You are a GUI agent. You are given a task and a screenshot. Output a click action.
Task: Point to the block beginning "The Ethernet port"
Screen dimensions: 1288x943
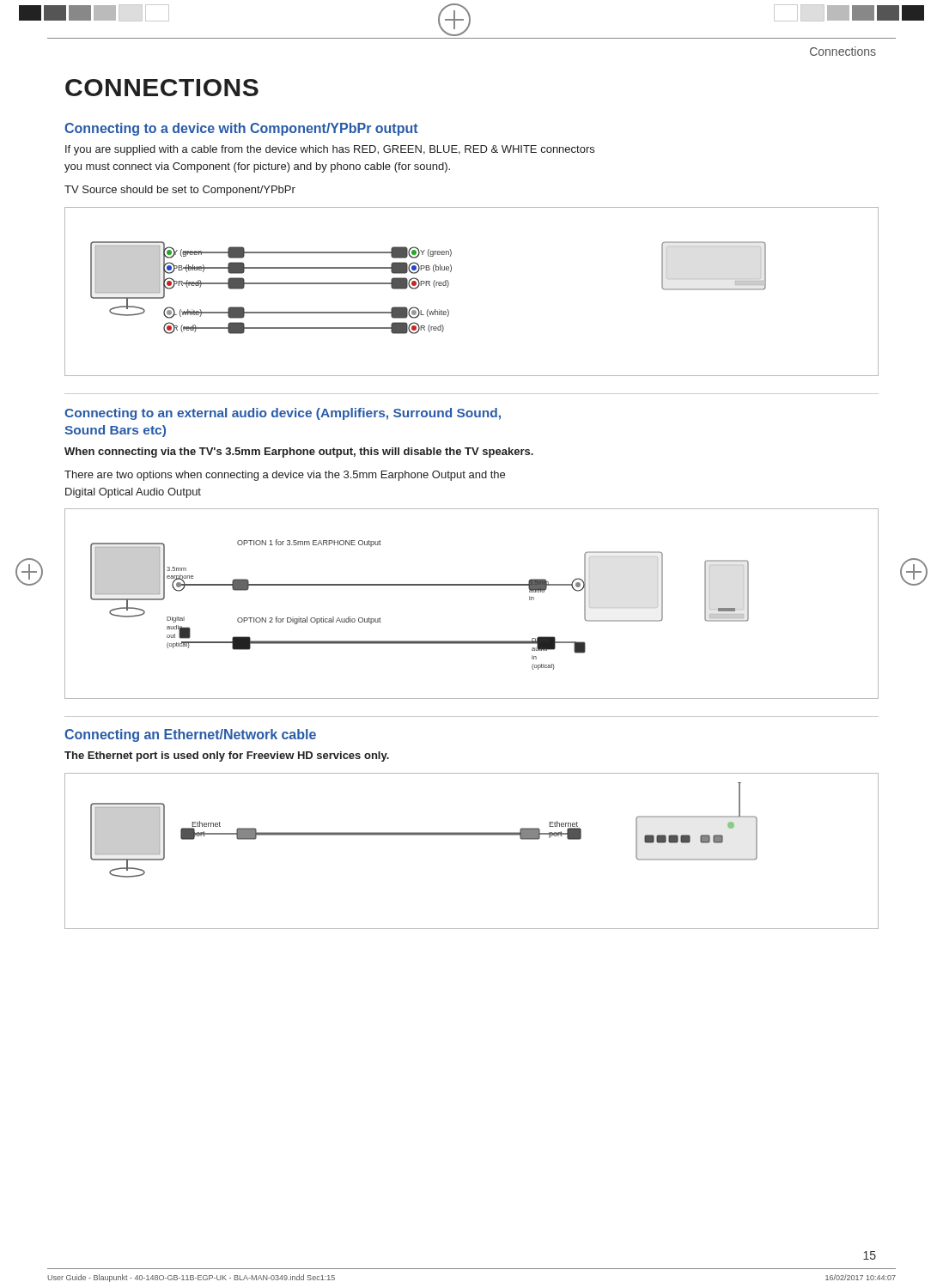227,755
